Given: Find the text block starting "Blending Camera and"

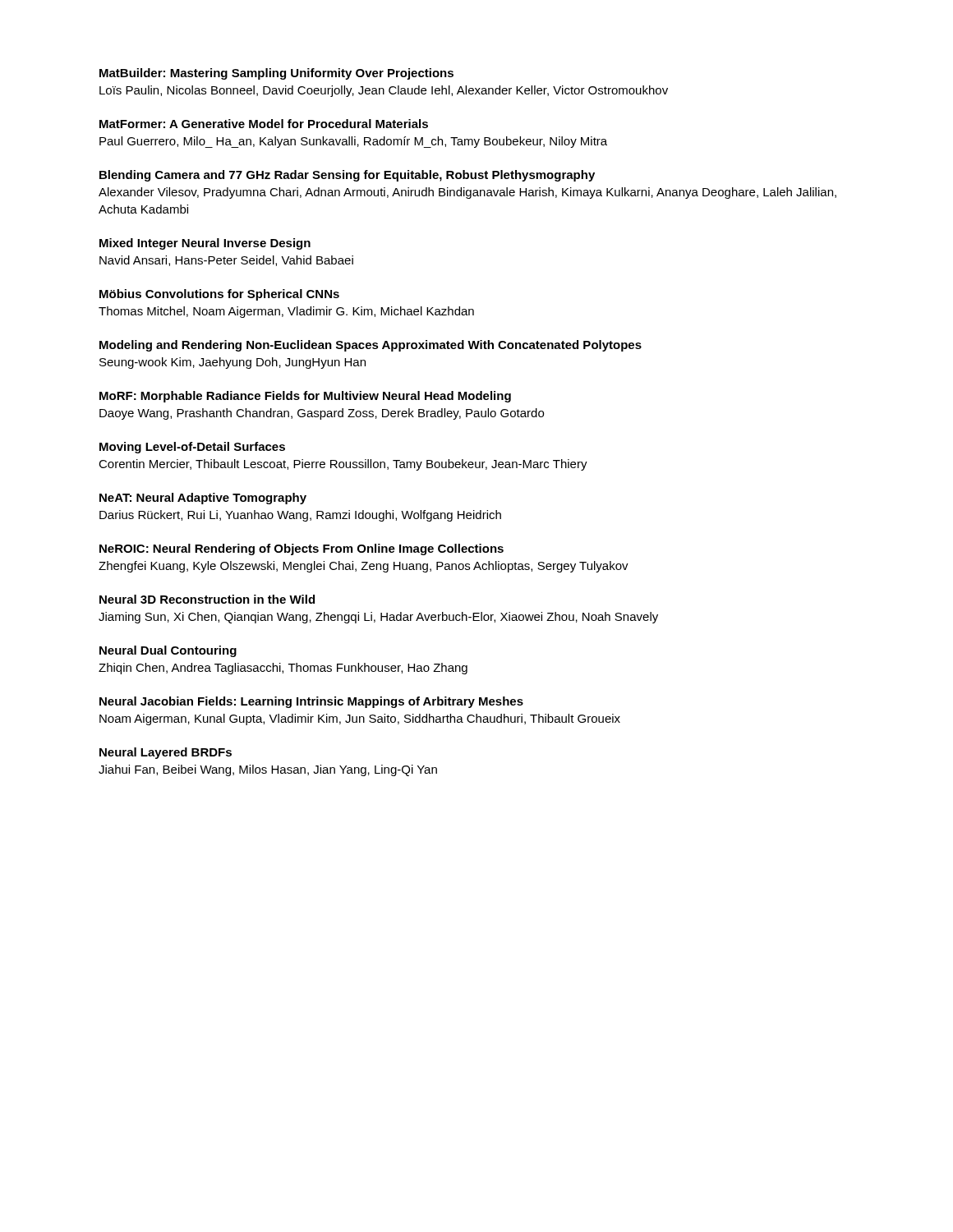Looking at the screenshot, I should click(347, 175).
